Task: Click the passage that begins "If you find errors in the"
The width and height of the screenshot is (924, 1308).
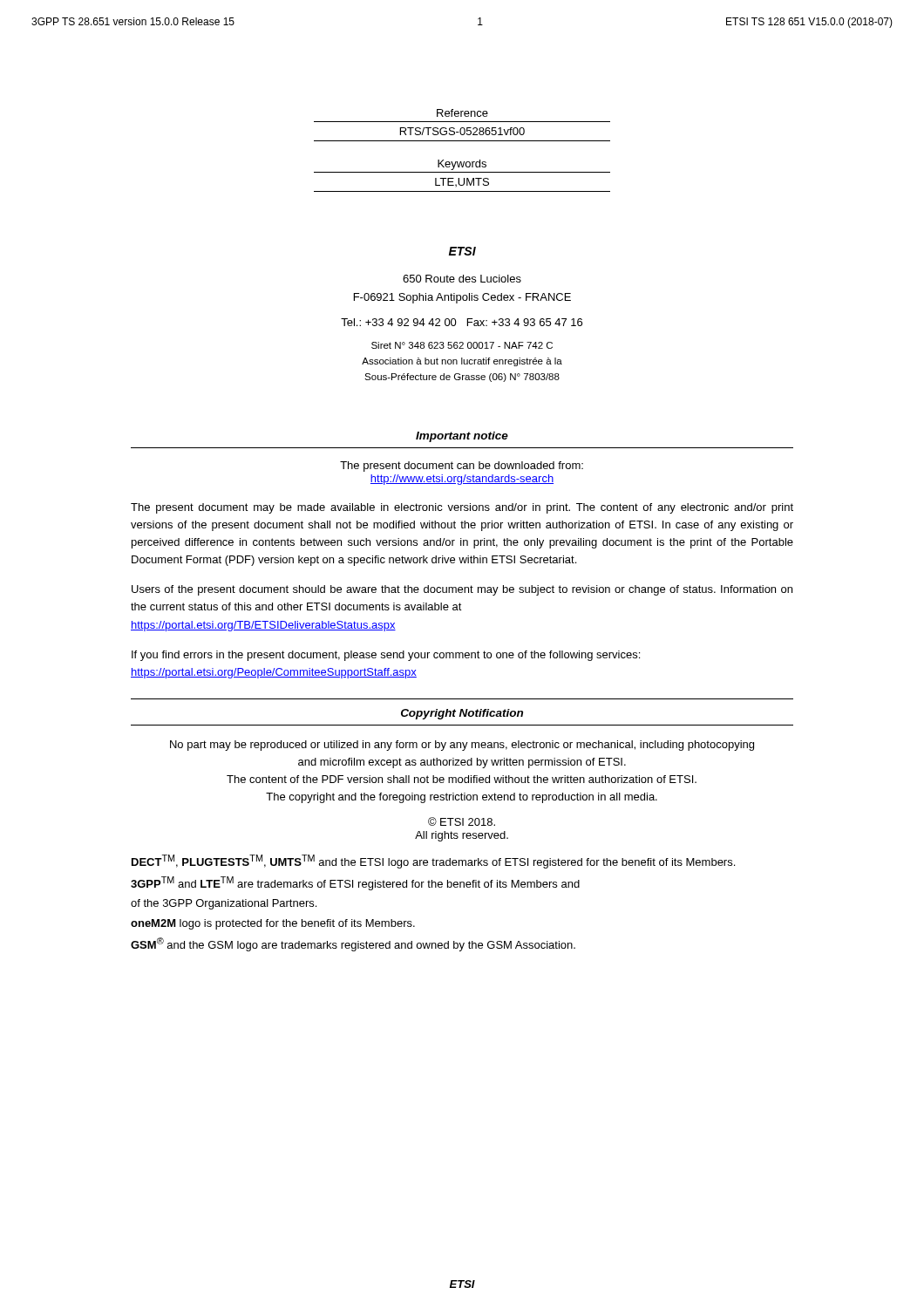Action: (x=386, y=663)
